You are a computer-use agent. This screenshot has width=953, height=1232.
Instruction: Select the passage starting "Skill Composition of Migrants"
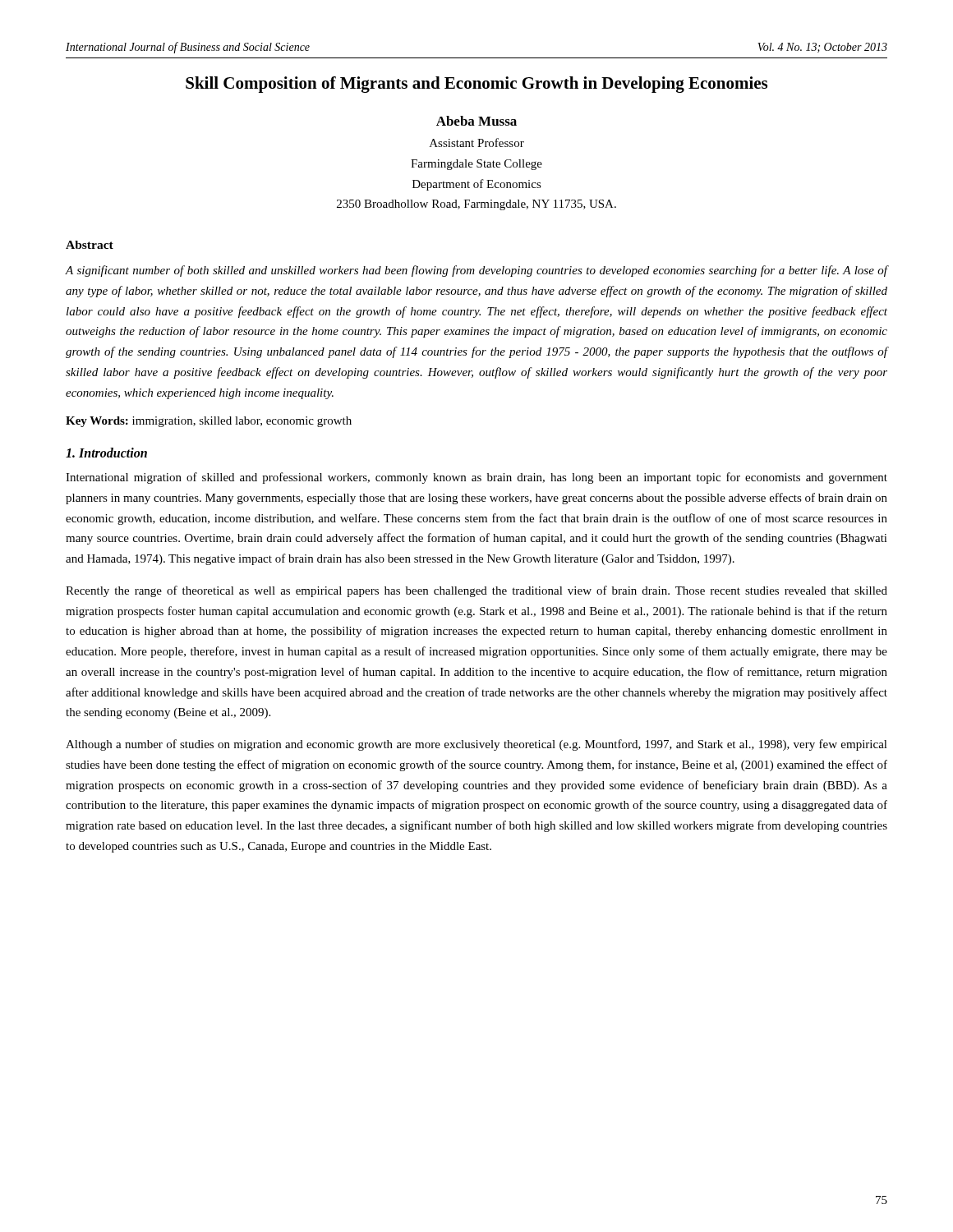tap(476, 144)
